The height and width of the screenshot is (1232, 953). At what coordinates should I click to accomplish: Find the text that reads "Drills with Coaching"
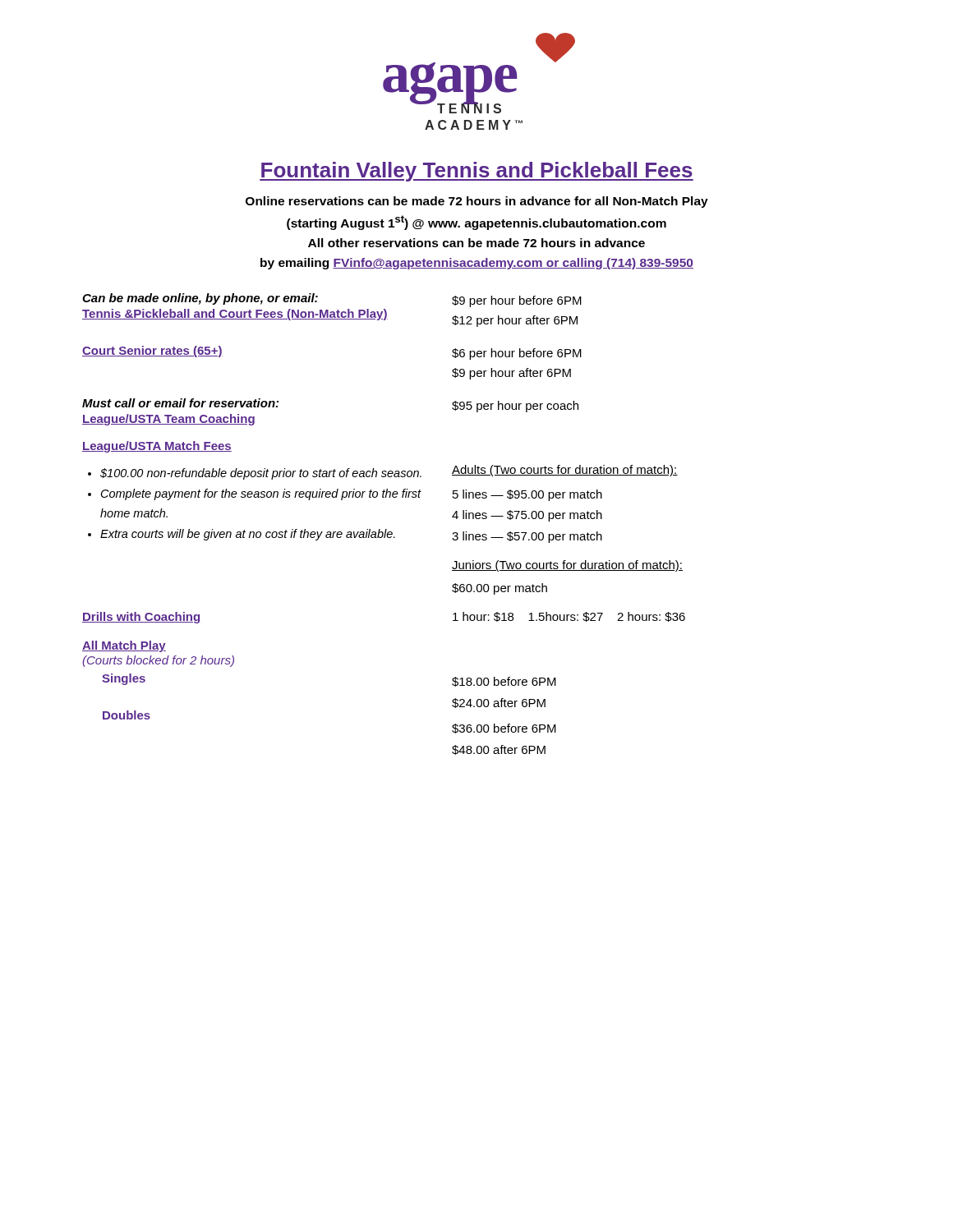(141, 618)
